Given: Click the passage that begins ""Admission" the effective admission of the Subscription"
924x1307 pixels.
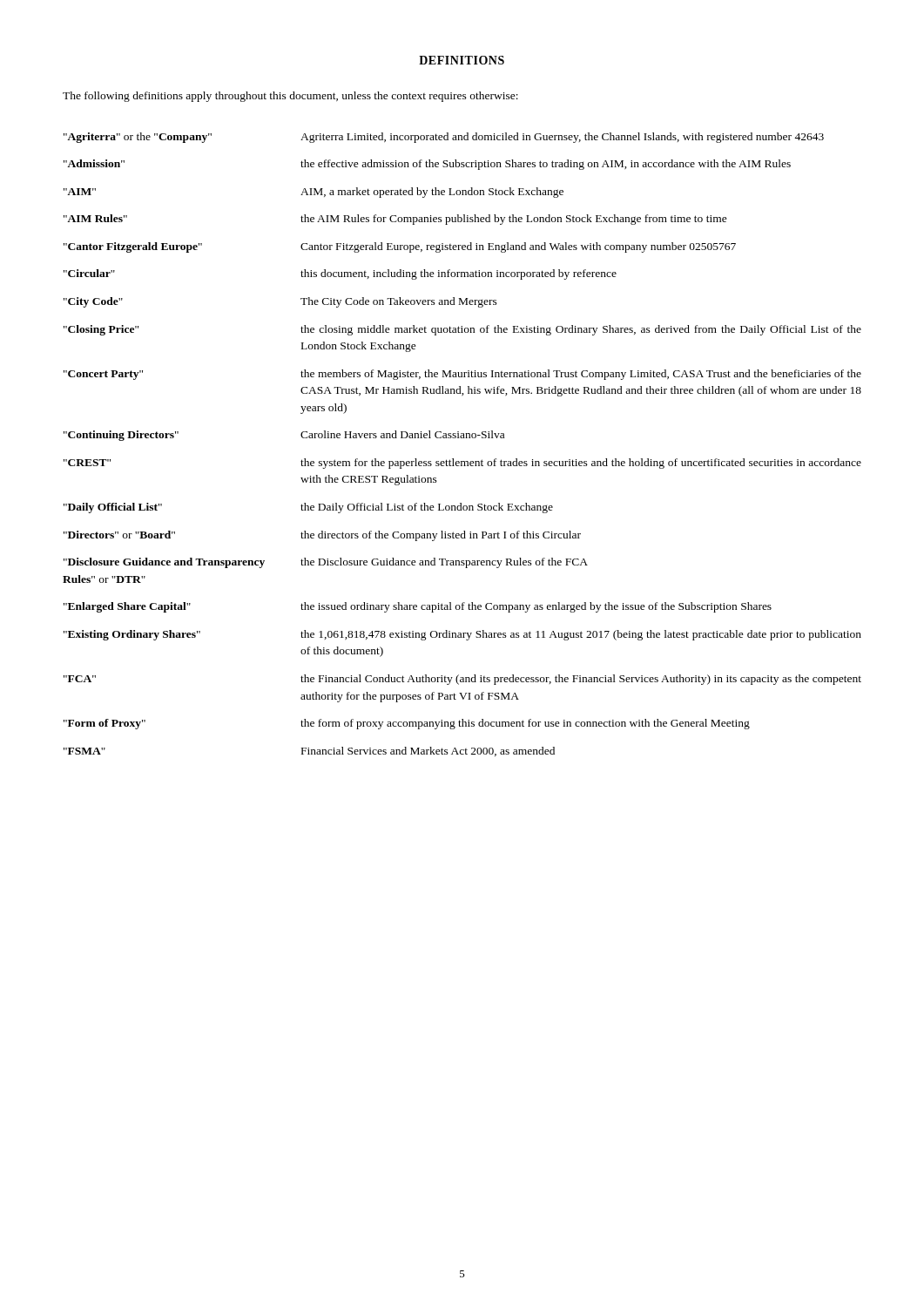Looking at the screenshot, I should (x=462, y=165).
